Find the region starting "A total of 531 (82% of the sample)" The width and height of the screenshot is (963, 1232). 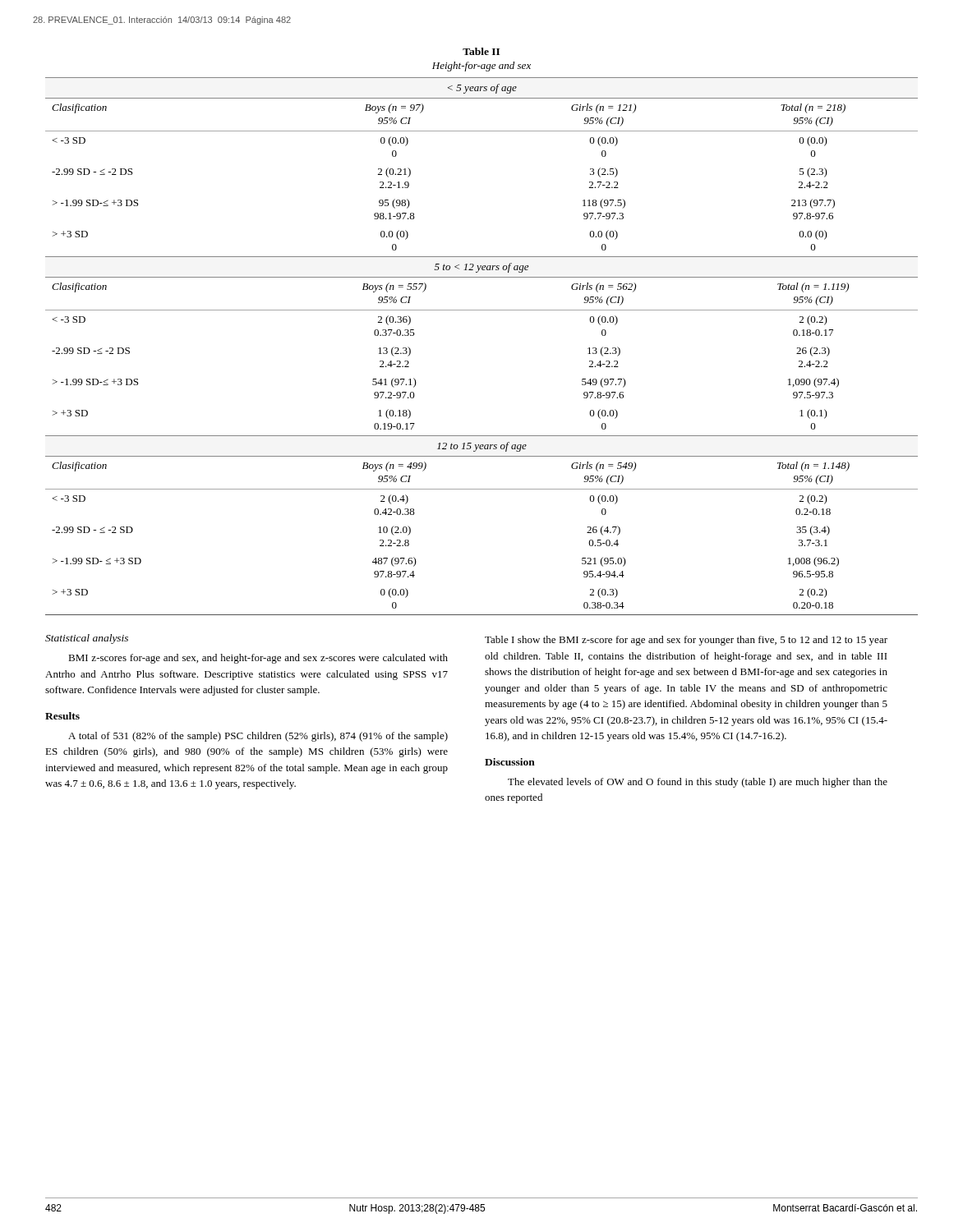pos(246,759)
